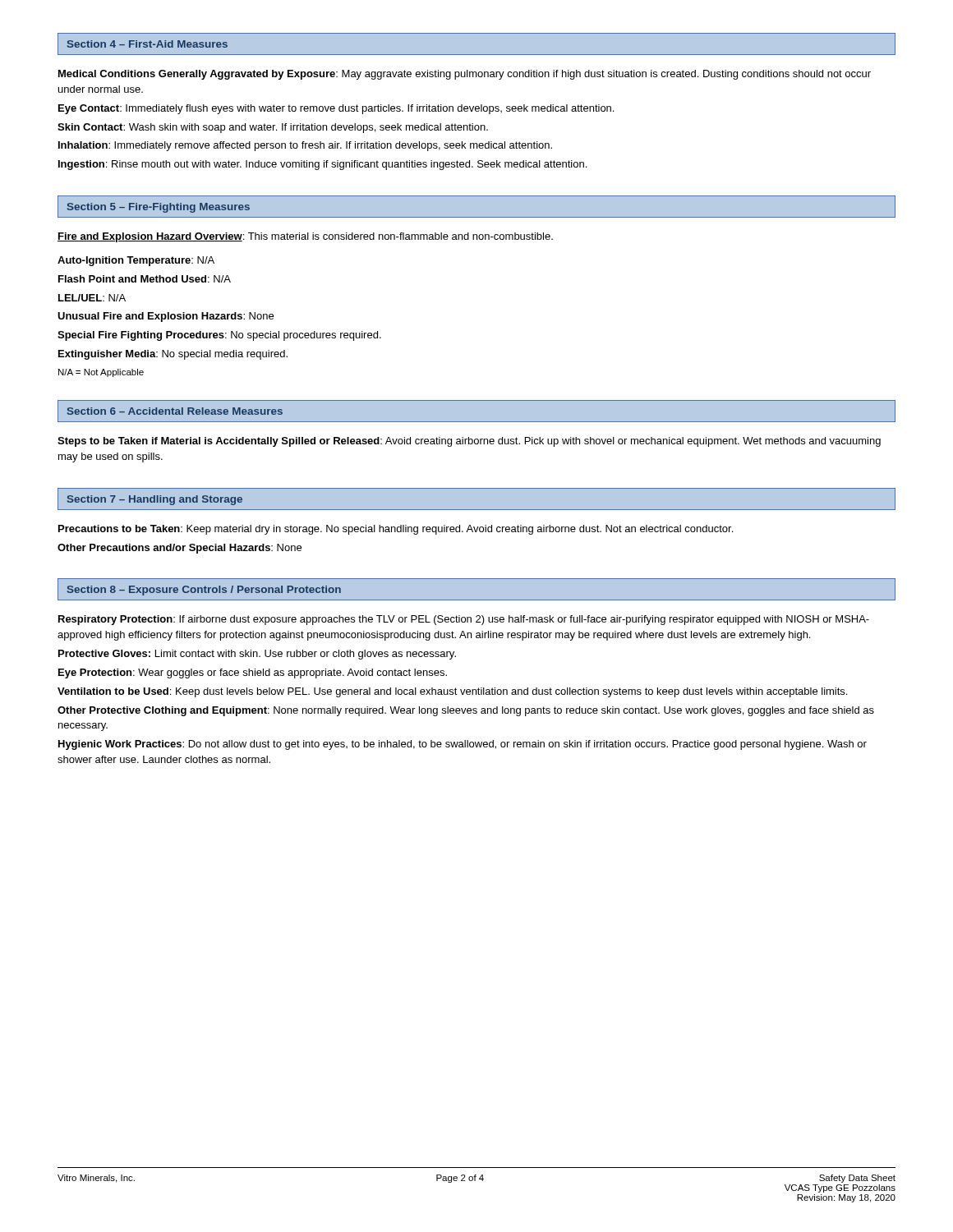This screenshot has width=953, height=1232.
Task: Locate the passage starting "N/A = Not Applicable"
Action: pos(101,372)
